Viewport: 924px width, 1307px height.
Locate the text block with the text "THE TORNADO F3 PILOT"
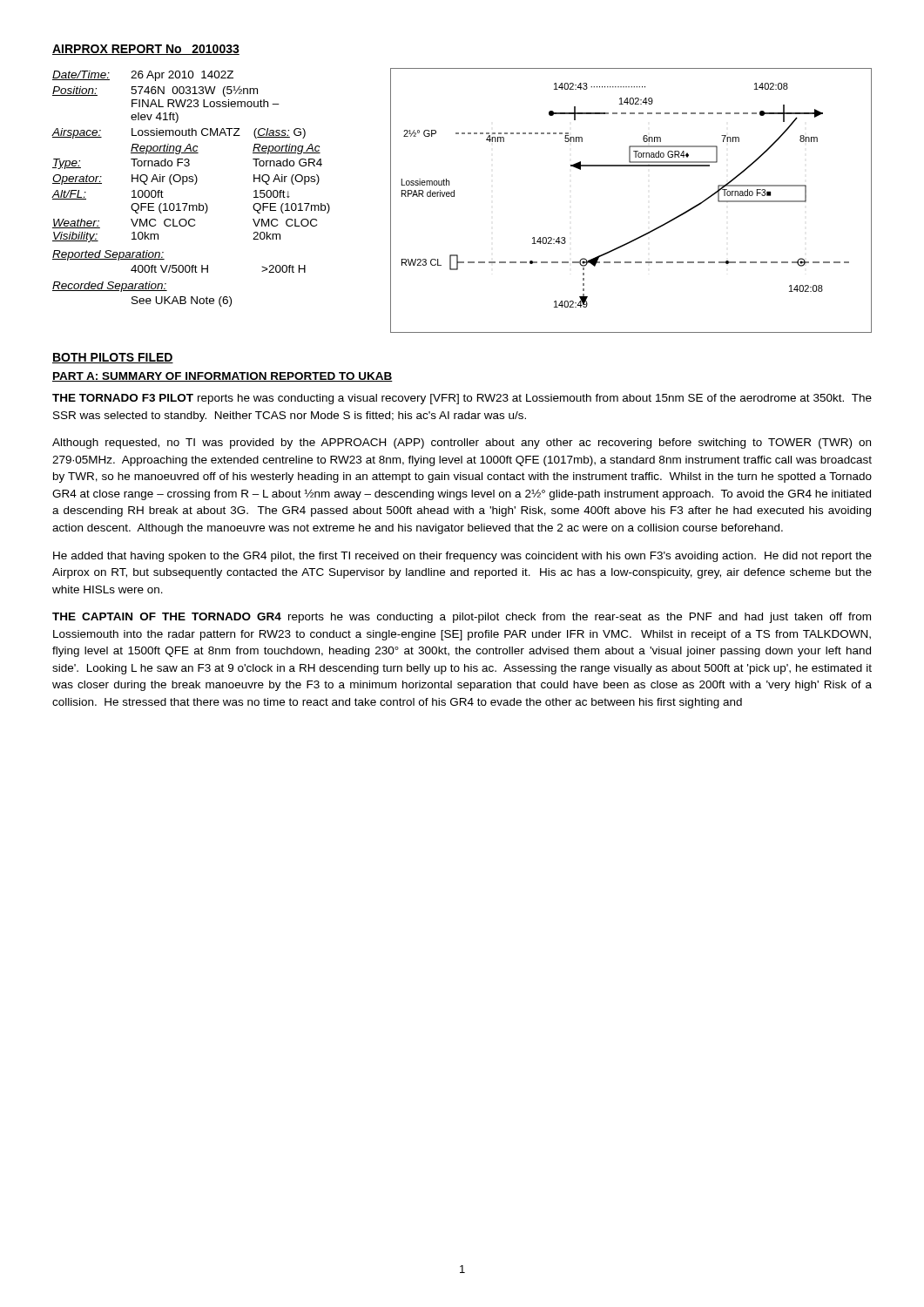pos(462,406)
